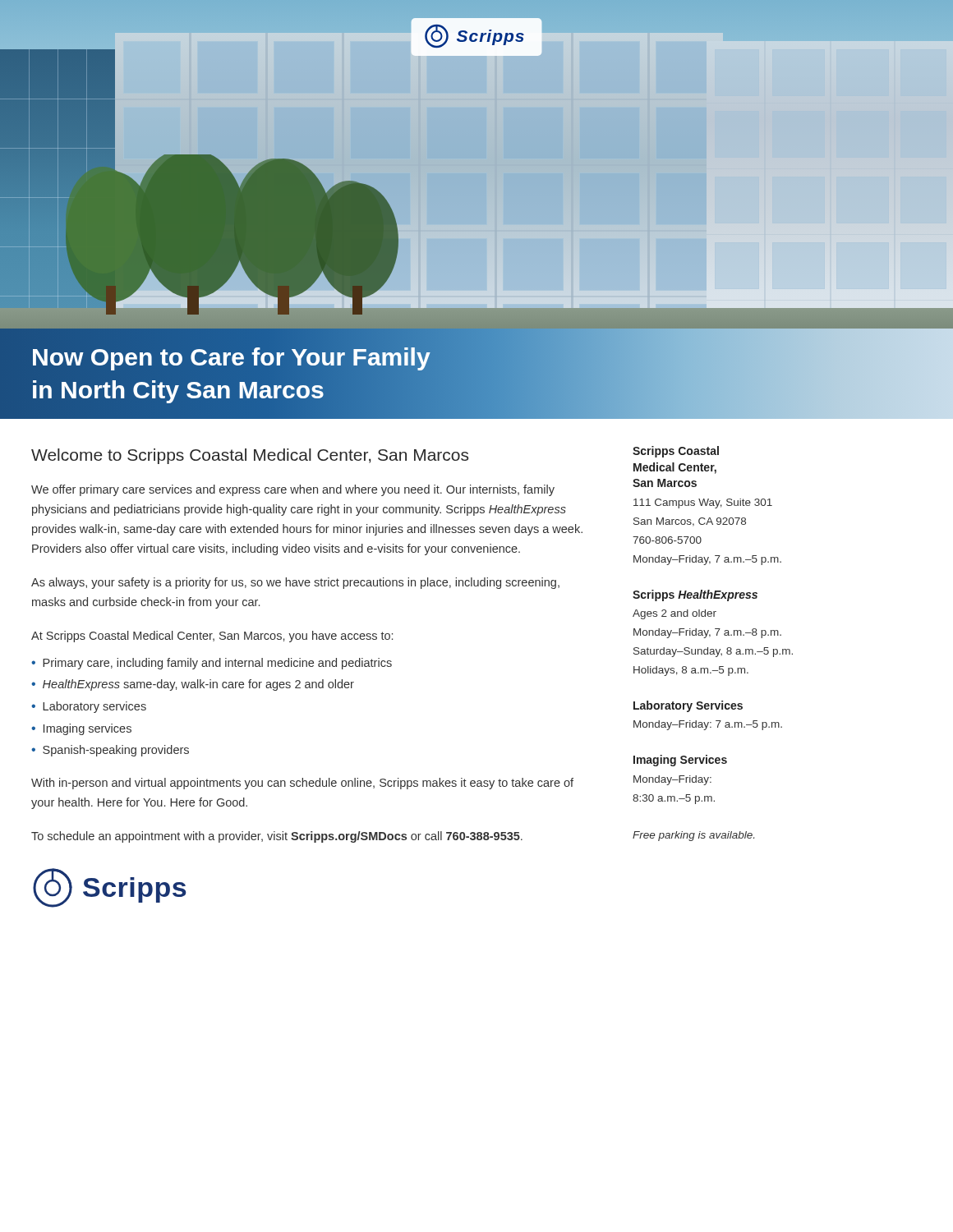Locate the text that says "Free parking is available."
This screenshot has height=1232, width=953.
pyautogui.click(x=762, y=836)
